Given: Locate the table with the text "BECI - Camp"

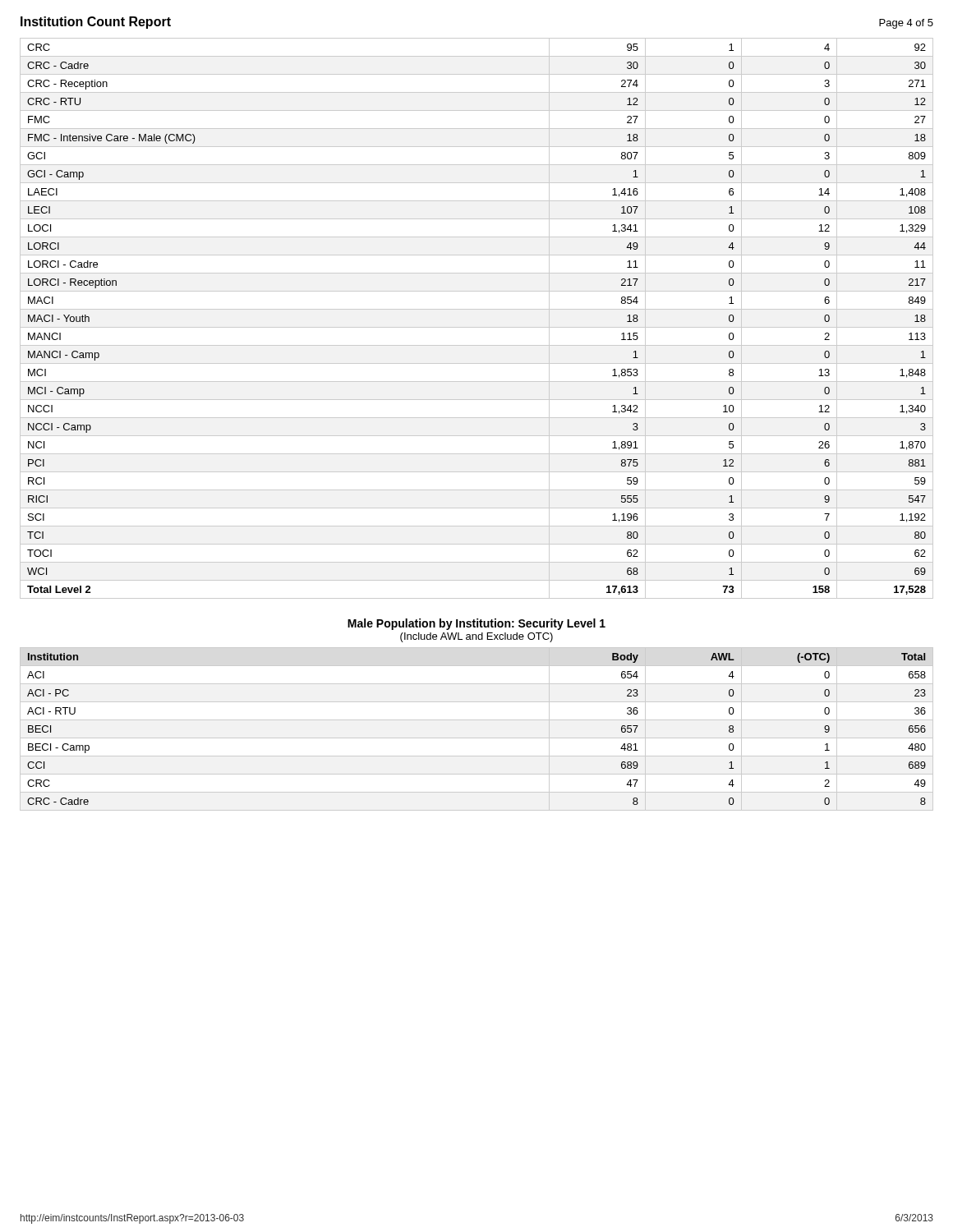Looking at the screenshot, I should (x=476, y=729).
